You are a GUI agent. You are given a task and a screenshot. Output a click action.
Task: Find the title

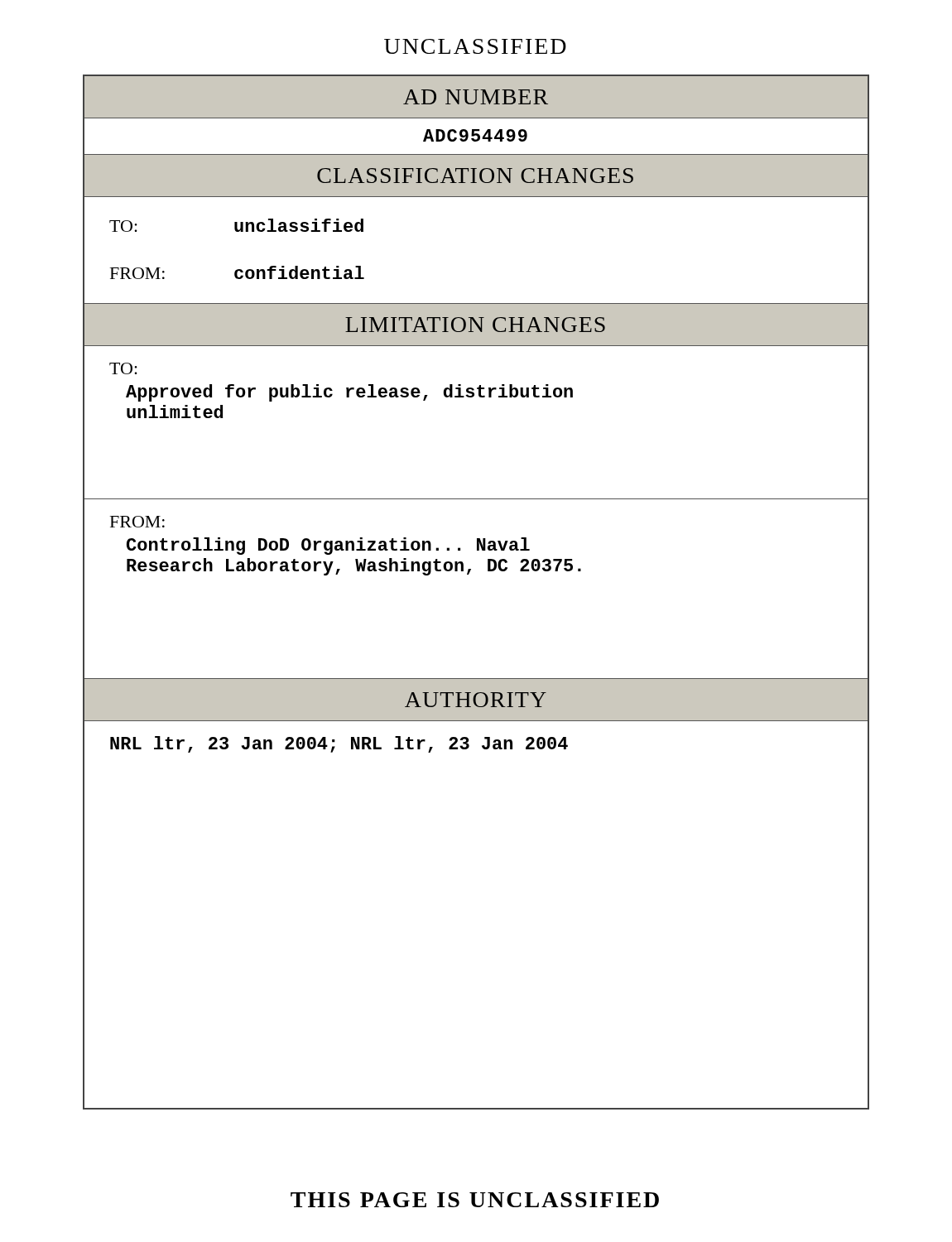tap(476, 46)
